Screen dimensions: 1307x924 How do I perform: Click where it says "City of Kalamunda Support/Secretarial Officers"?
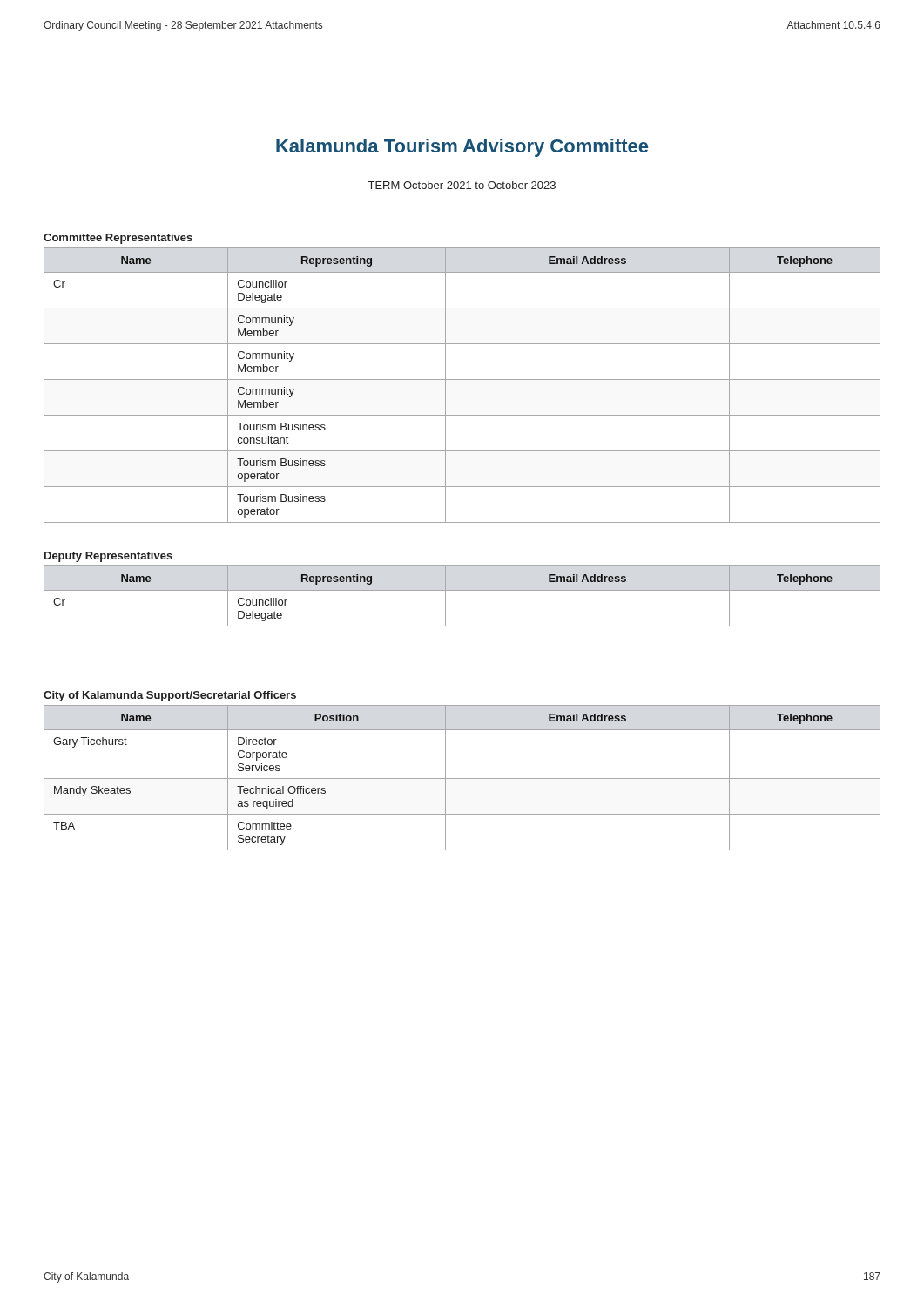click(170, 695)
